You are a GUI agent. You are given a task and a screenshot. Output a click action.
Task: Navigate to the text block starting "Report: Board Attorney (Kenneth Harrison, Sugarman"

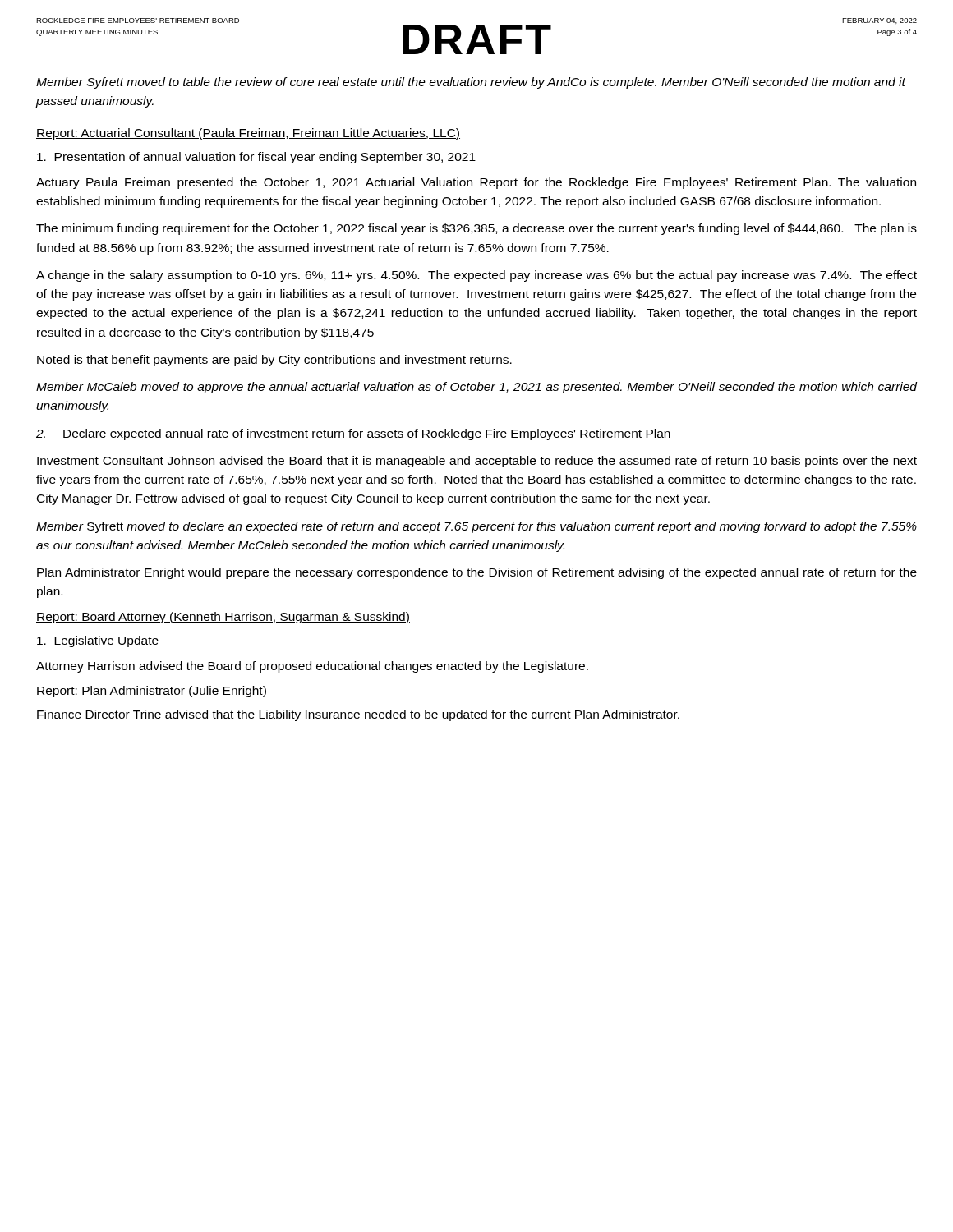[223, 616]
